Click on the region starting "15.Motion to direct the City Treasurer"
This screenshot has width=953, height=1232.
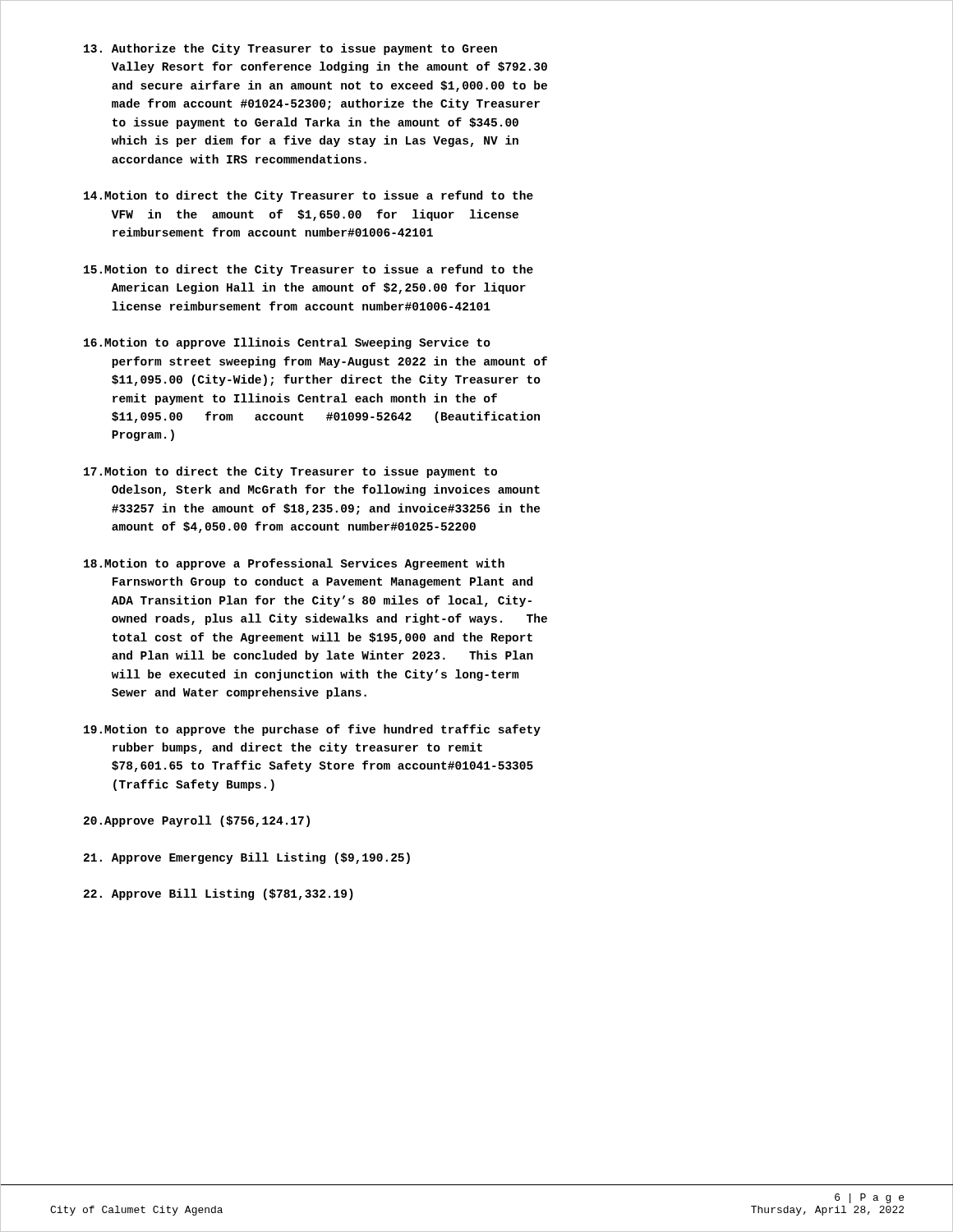[x=485, y=289]
